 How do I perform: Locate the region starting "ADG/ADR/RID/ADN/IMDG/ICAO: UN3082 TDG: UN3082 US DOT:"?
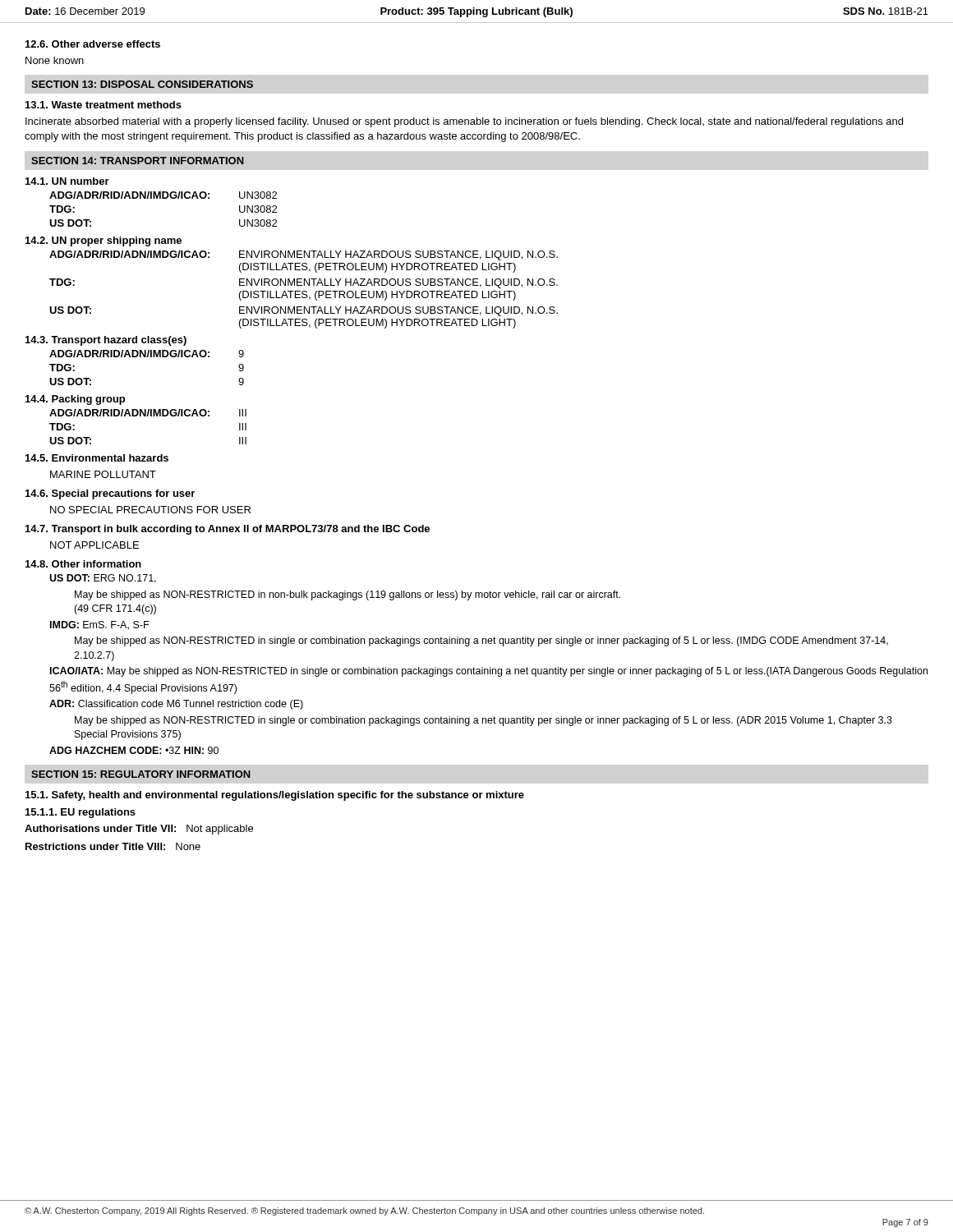(x=163, y=195)
